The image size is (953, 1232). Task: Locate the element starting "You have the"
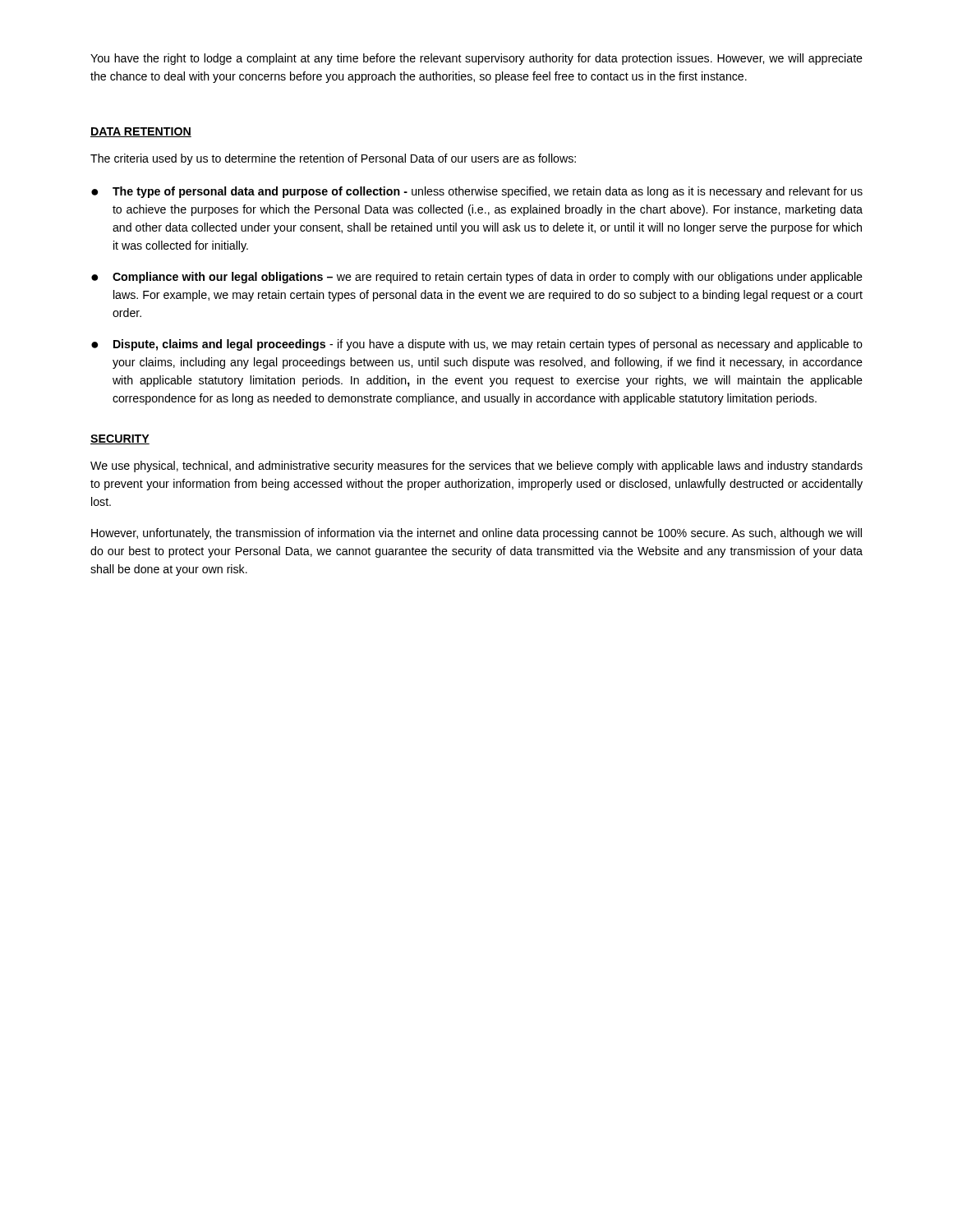click(x=476, y=67)
